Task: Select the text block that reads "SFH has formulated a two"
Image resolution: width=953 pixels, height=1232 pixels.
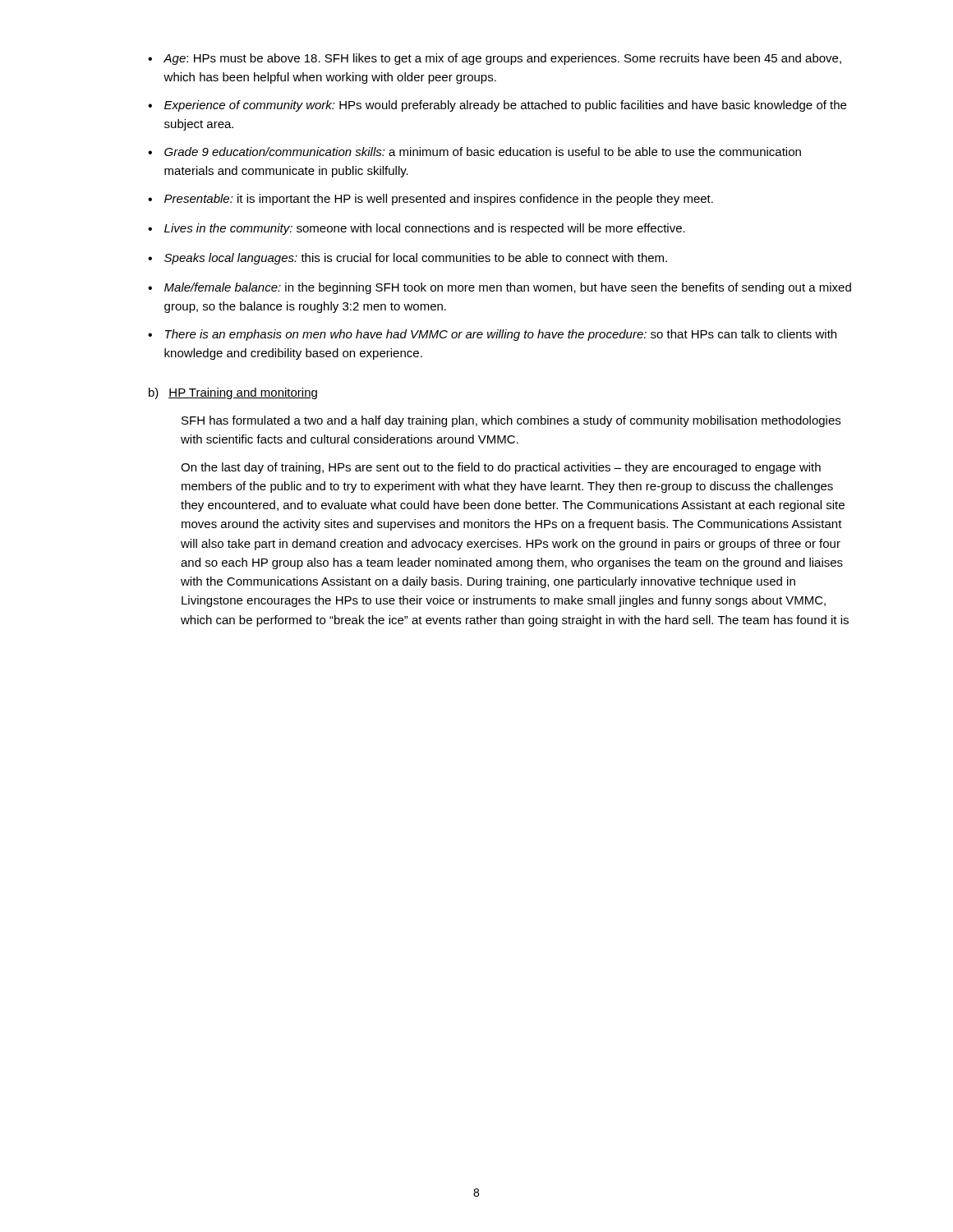Action: (511, 430)
